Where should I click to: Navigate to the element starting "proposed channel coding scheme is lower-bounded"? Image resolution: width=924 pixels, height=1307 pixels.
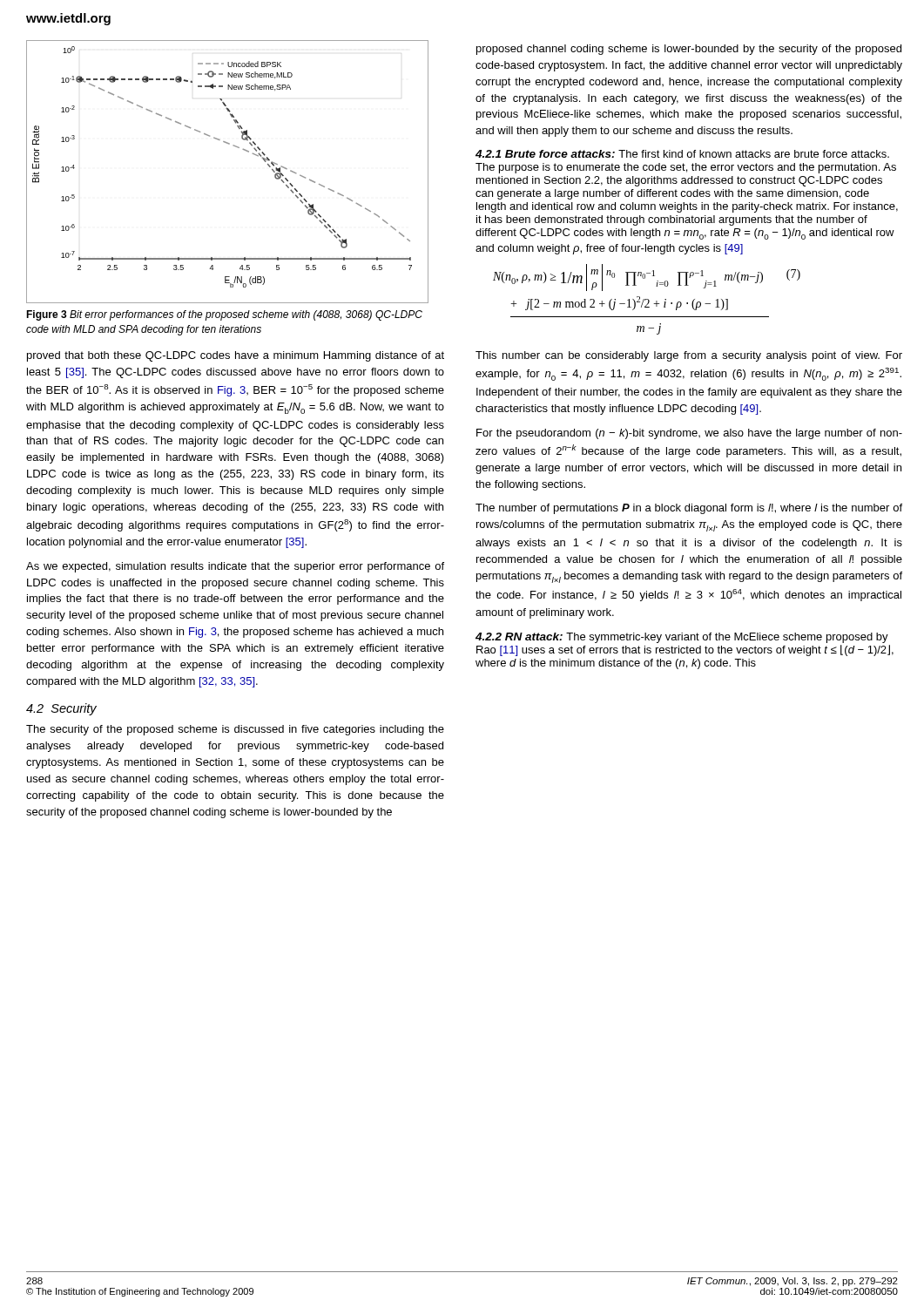(x=689, y=89)
